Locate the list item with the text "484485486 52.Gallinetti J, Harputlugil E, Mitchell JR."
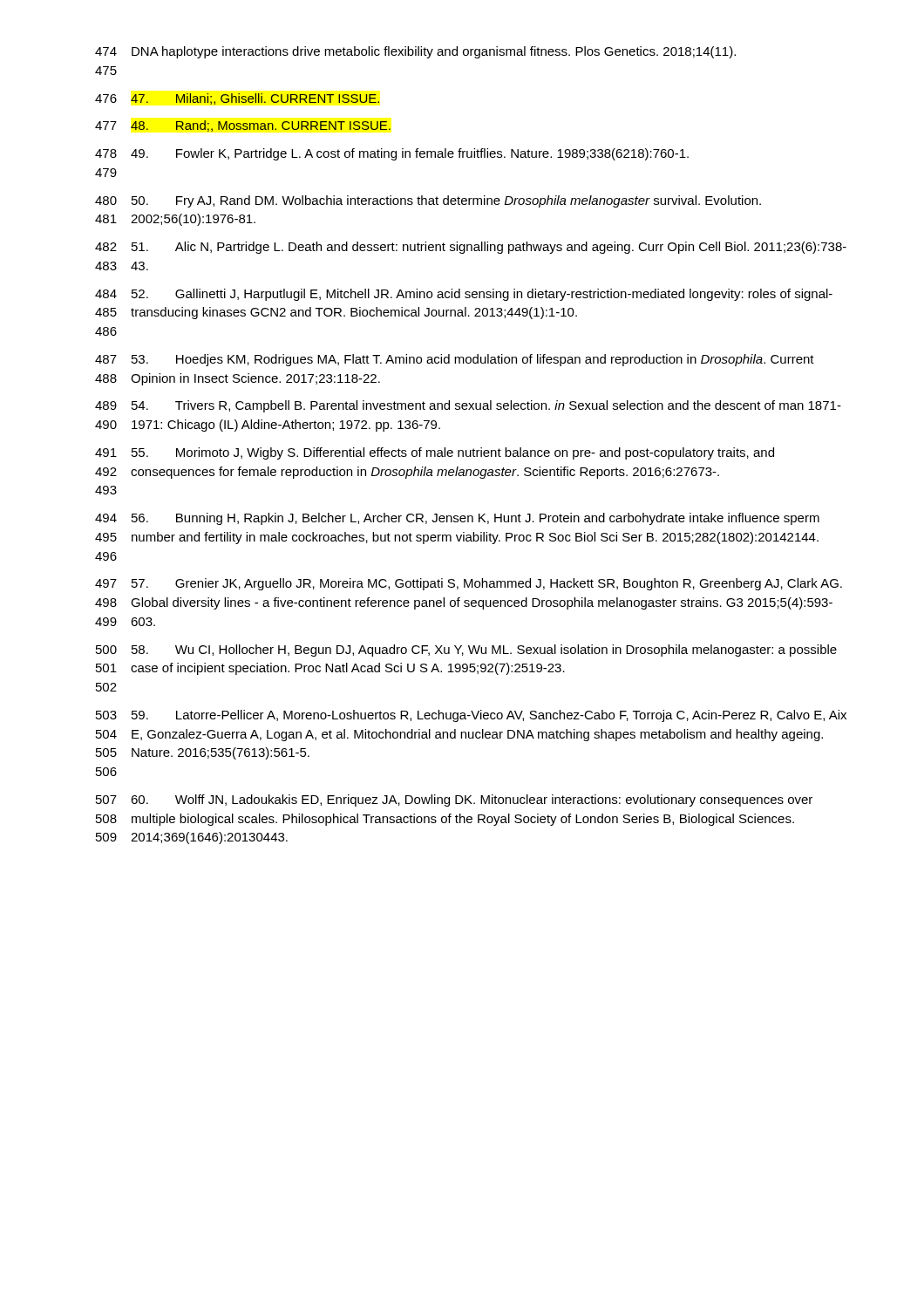 pos(455,312)
